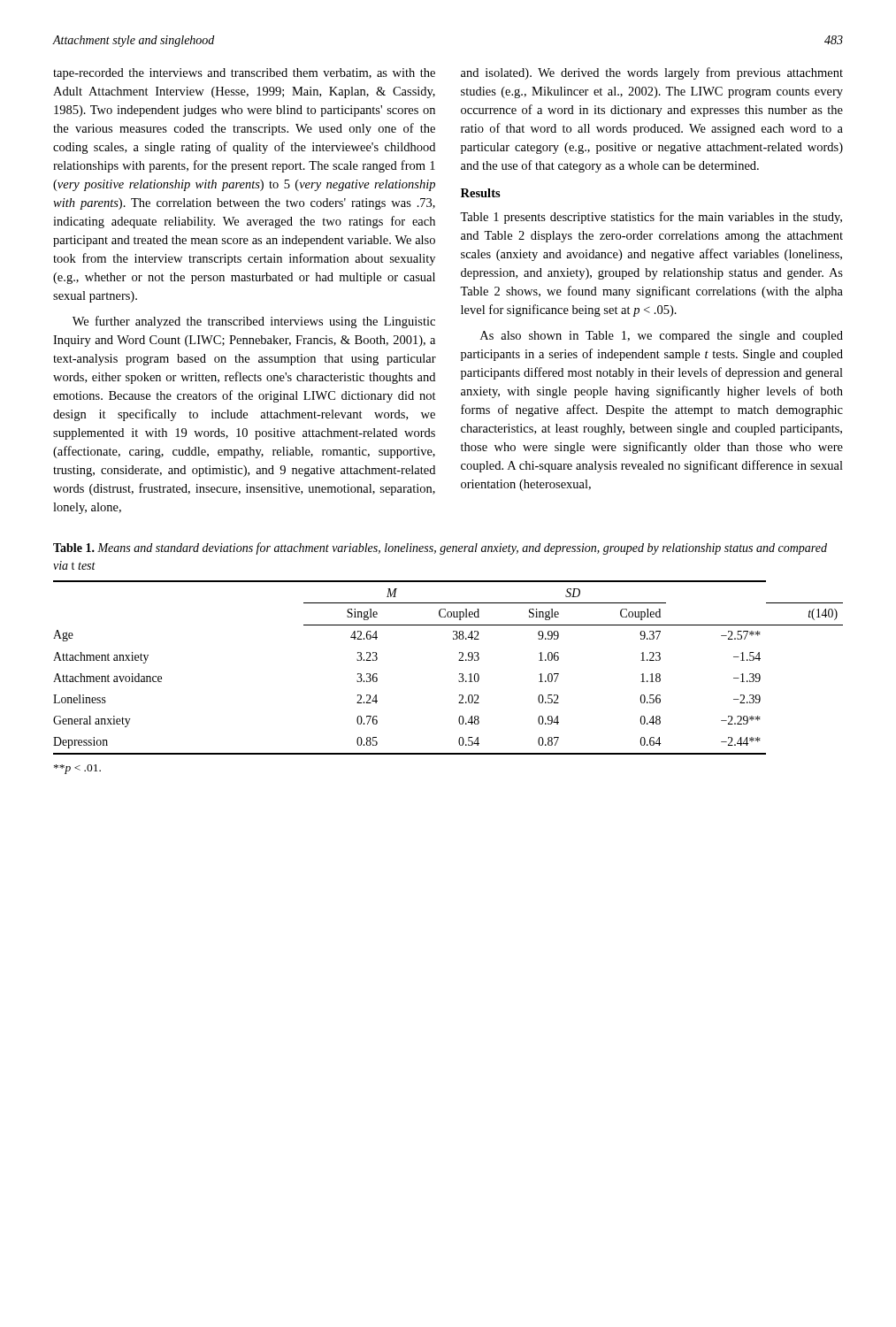The height and width of the screenshot is (1327, 896).
Task: Click on the text block that says "As also shown in Table"
Action: click(x=652, y=410)
